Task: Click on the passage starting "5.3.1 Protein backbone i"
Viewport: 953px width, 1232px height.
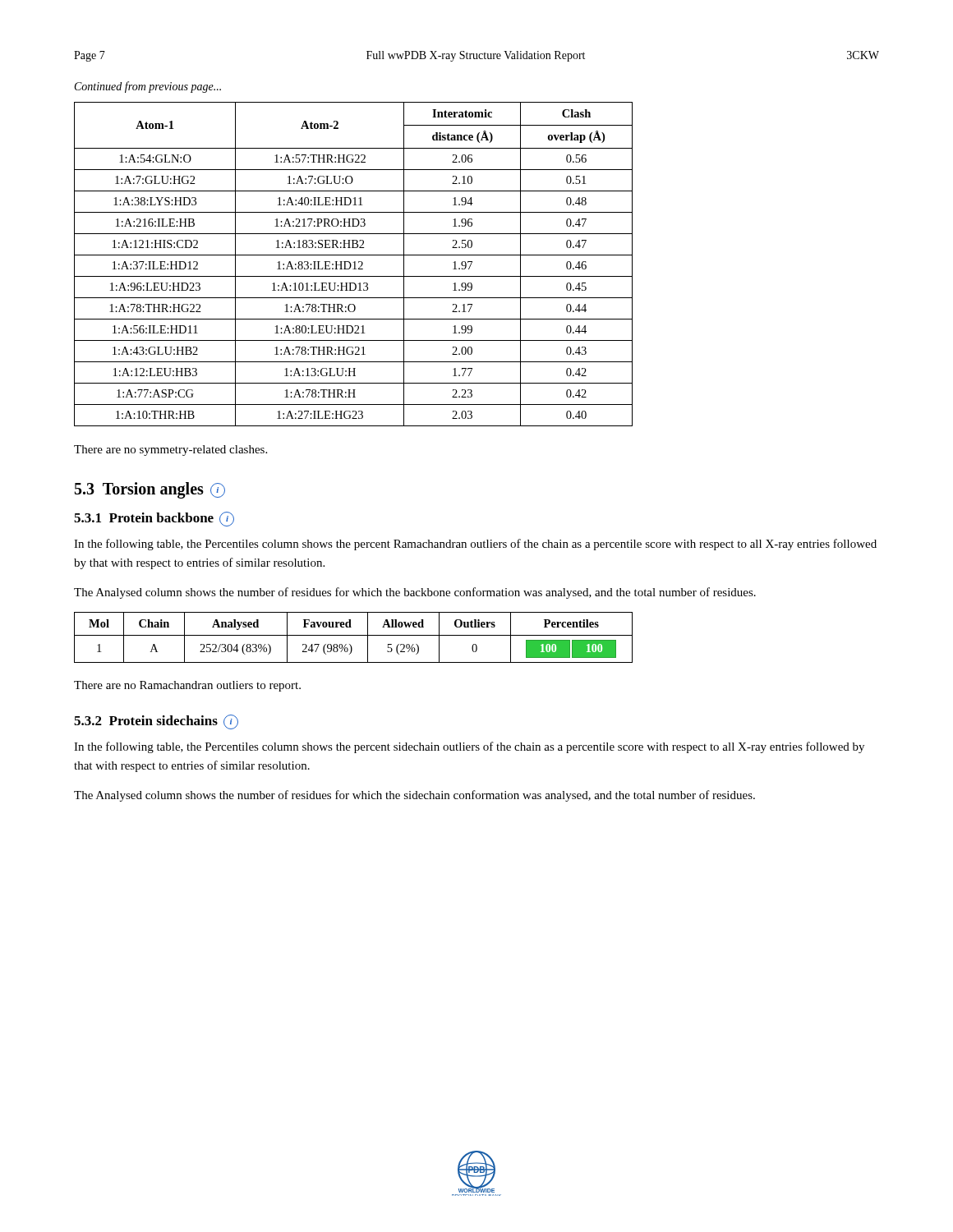Action: [x=154, y=518]
